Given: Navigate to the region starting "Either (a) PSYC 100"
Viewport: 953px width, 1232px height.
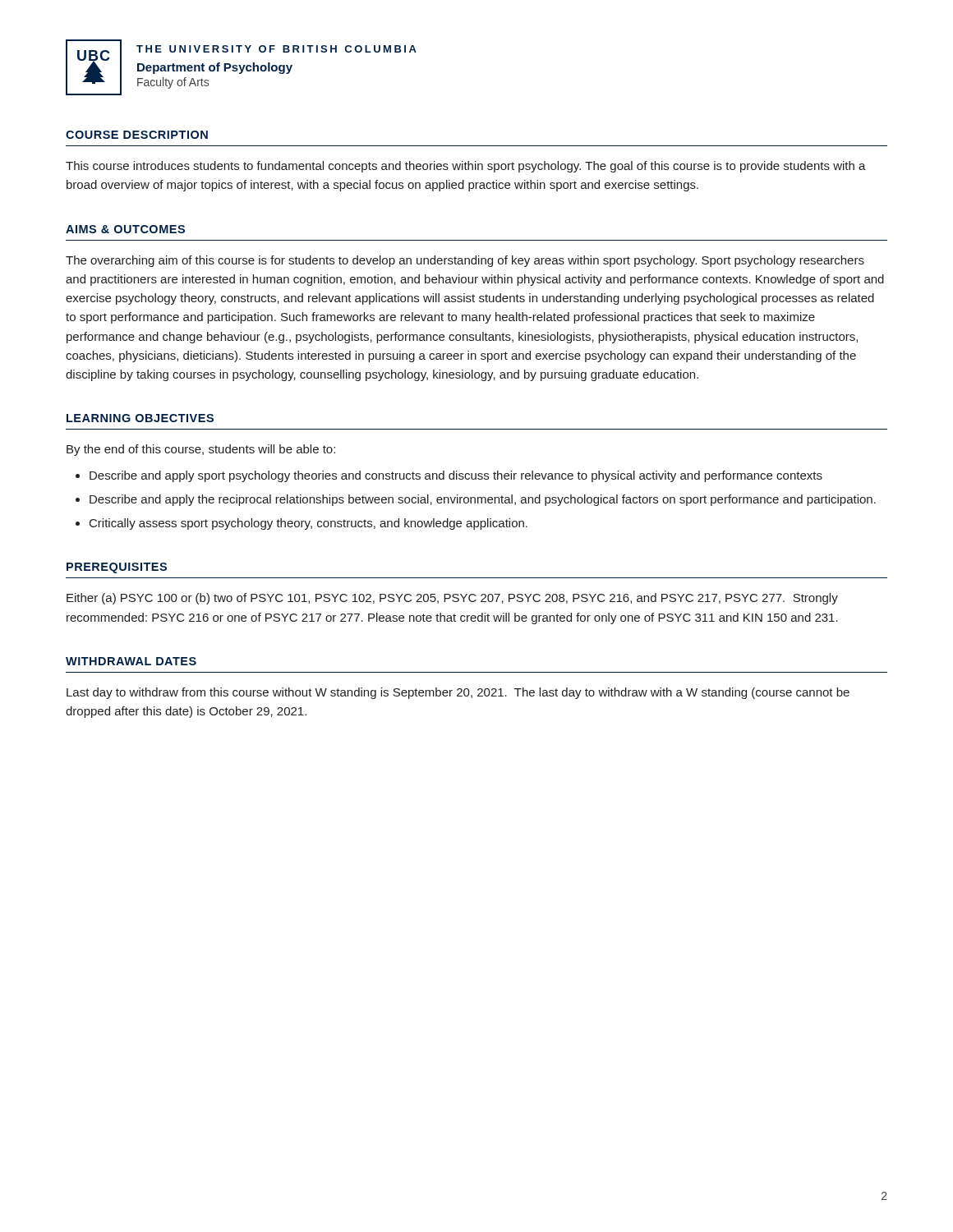Looking at the screenshot, I should [x=452, y=607].
